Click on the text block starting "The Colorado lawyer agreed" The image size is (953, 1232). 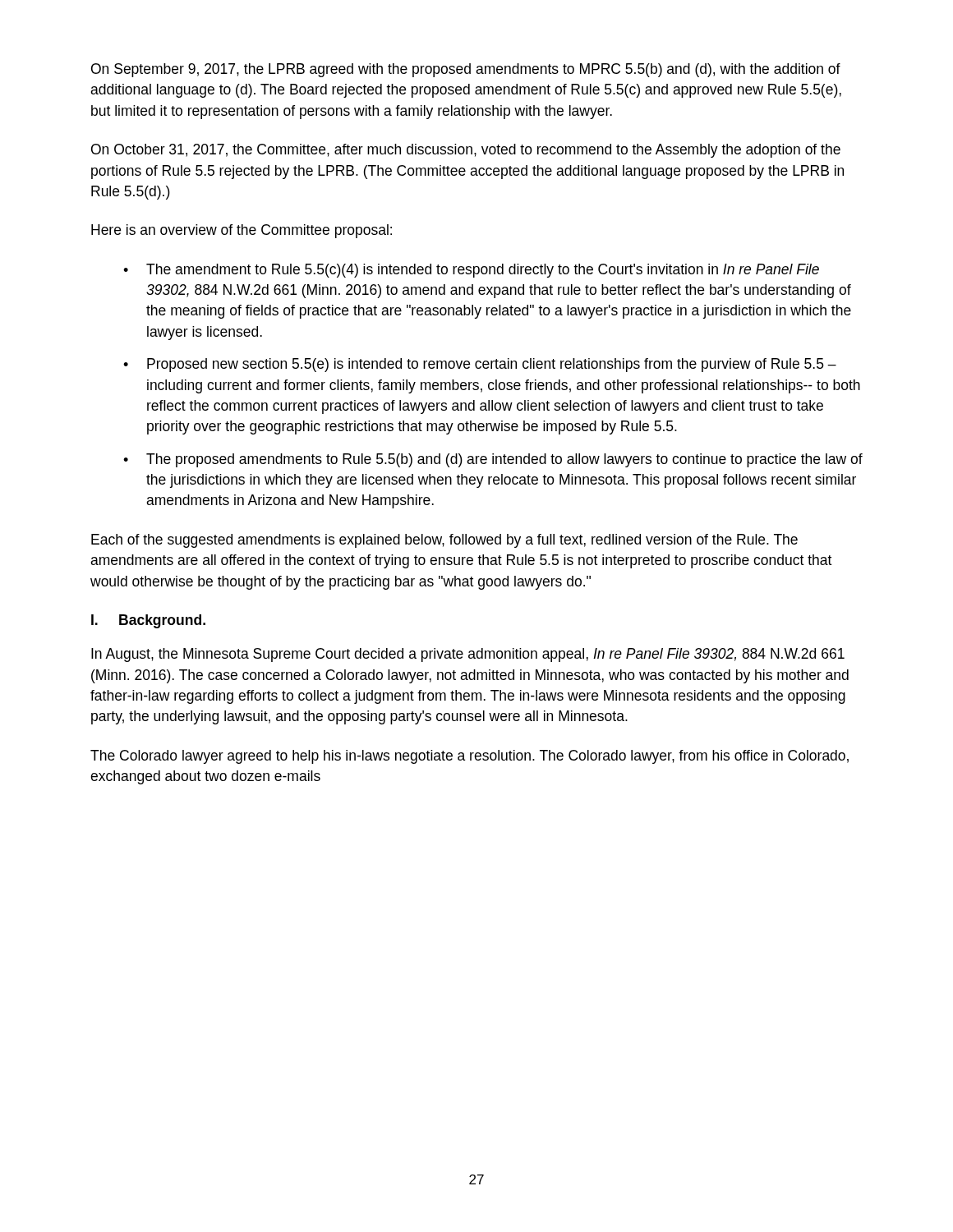click(x=470, y=766)
